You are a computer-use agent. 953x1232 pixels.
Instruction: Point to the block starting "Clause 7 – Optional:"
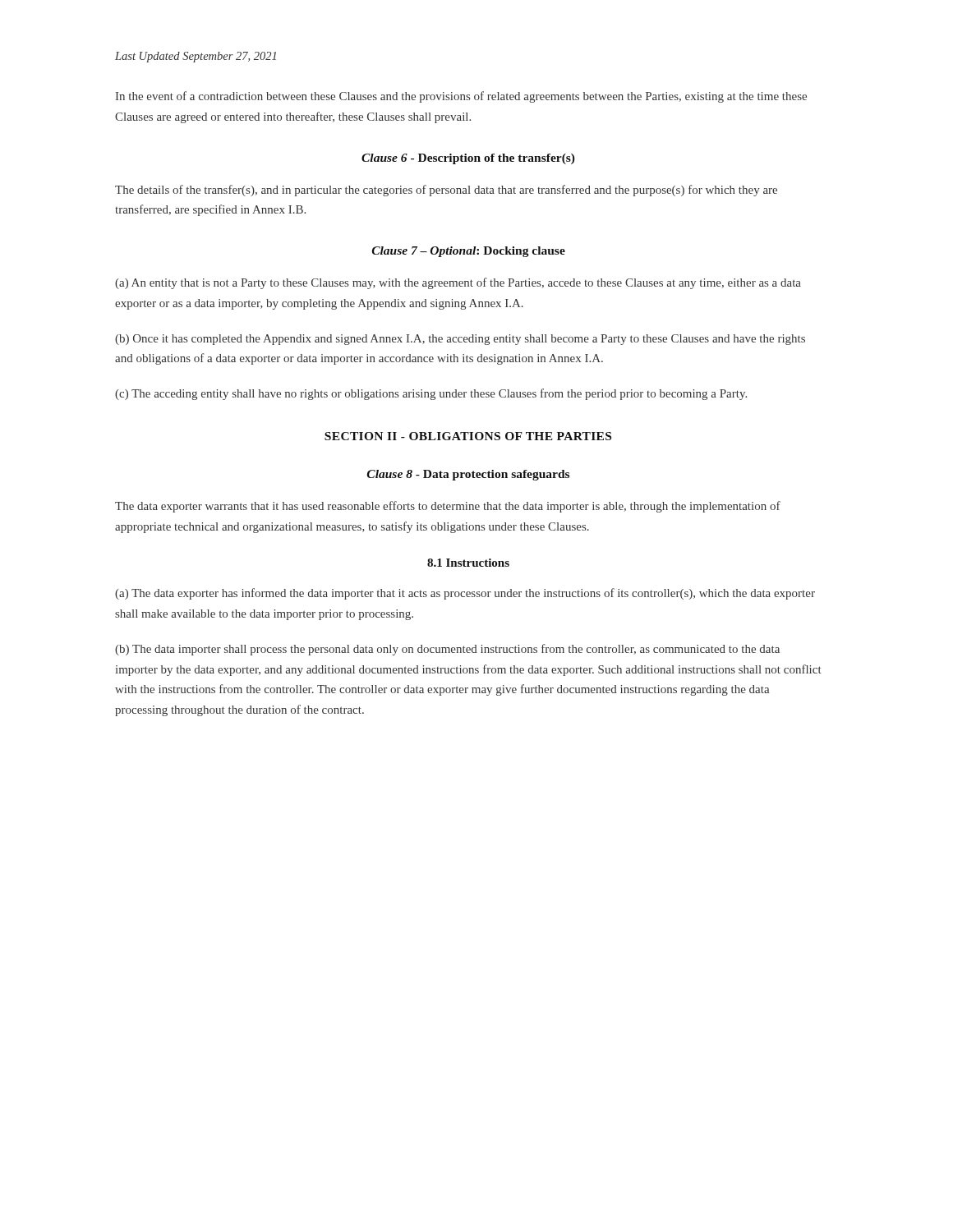pyautogui.click(x=468, y=250)
